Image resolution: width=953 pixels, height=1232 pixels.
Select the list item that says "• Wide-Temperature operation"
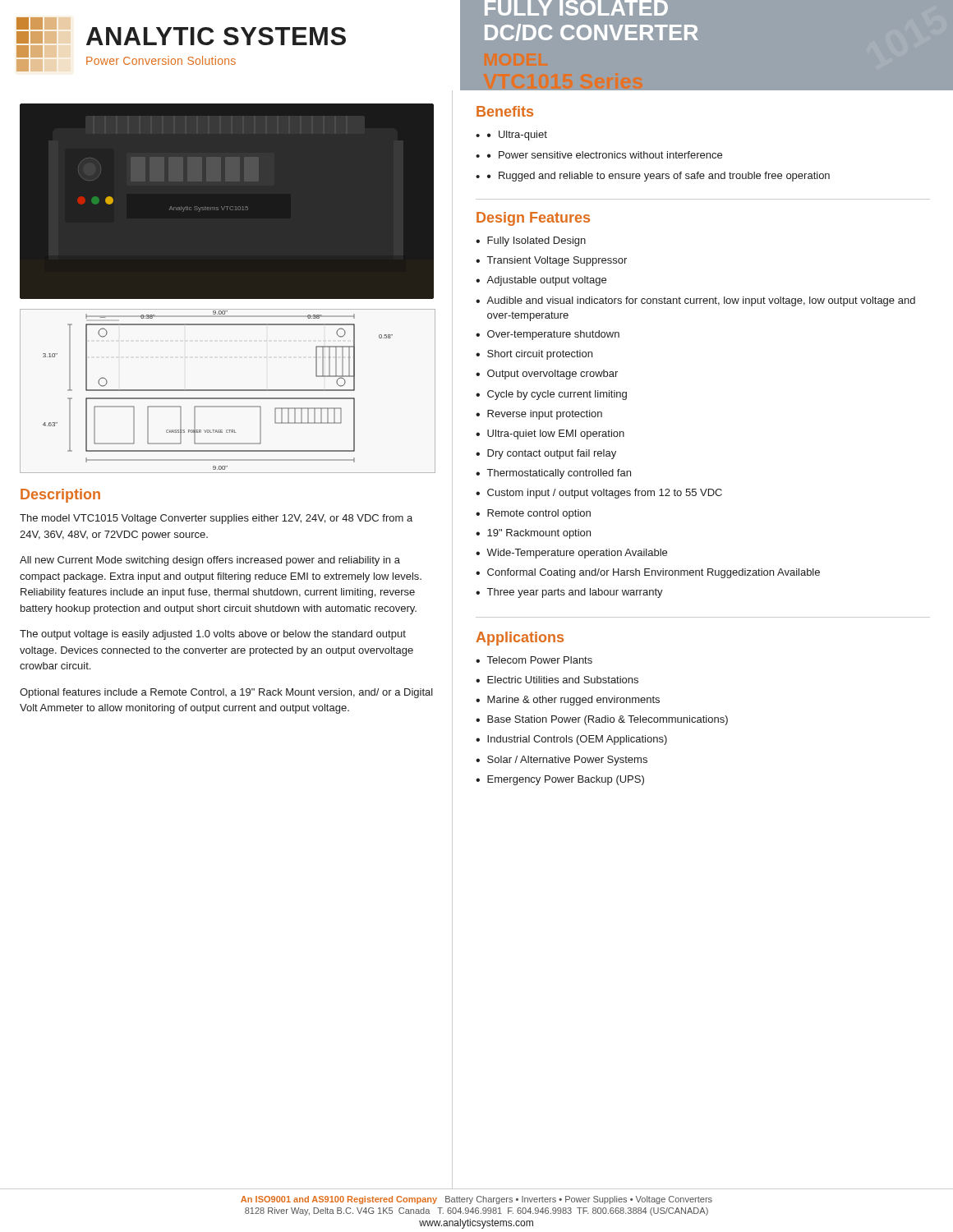(572, 553)
